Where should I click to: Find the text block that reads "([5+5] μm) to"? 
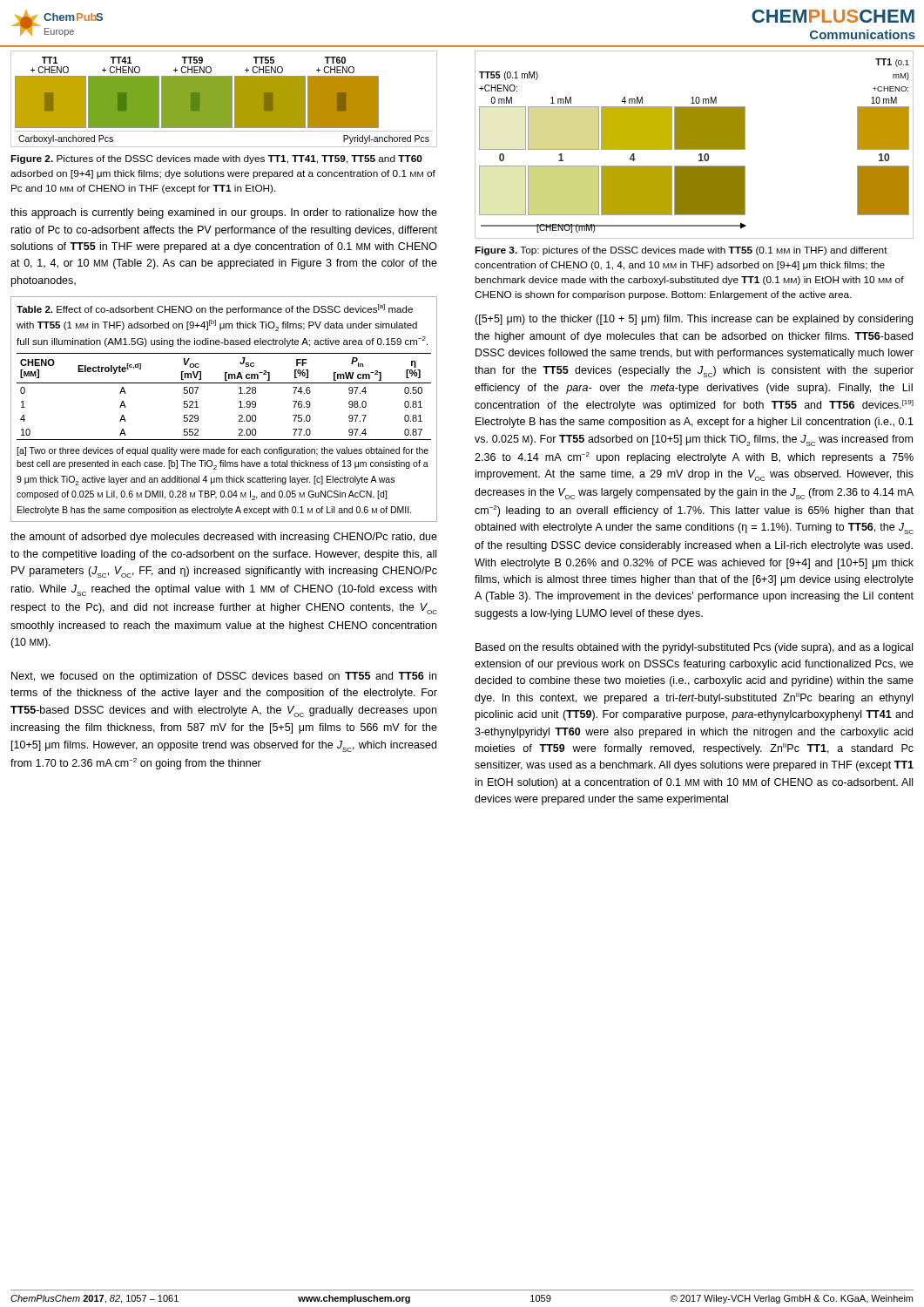pyautogui.click(x=694, y=559)
